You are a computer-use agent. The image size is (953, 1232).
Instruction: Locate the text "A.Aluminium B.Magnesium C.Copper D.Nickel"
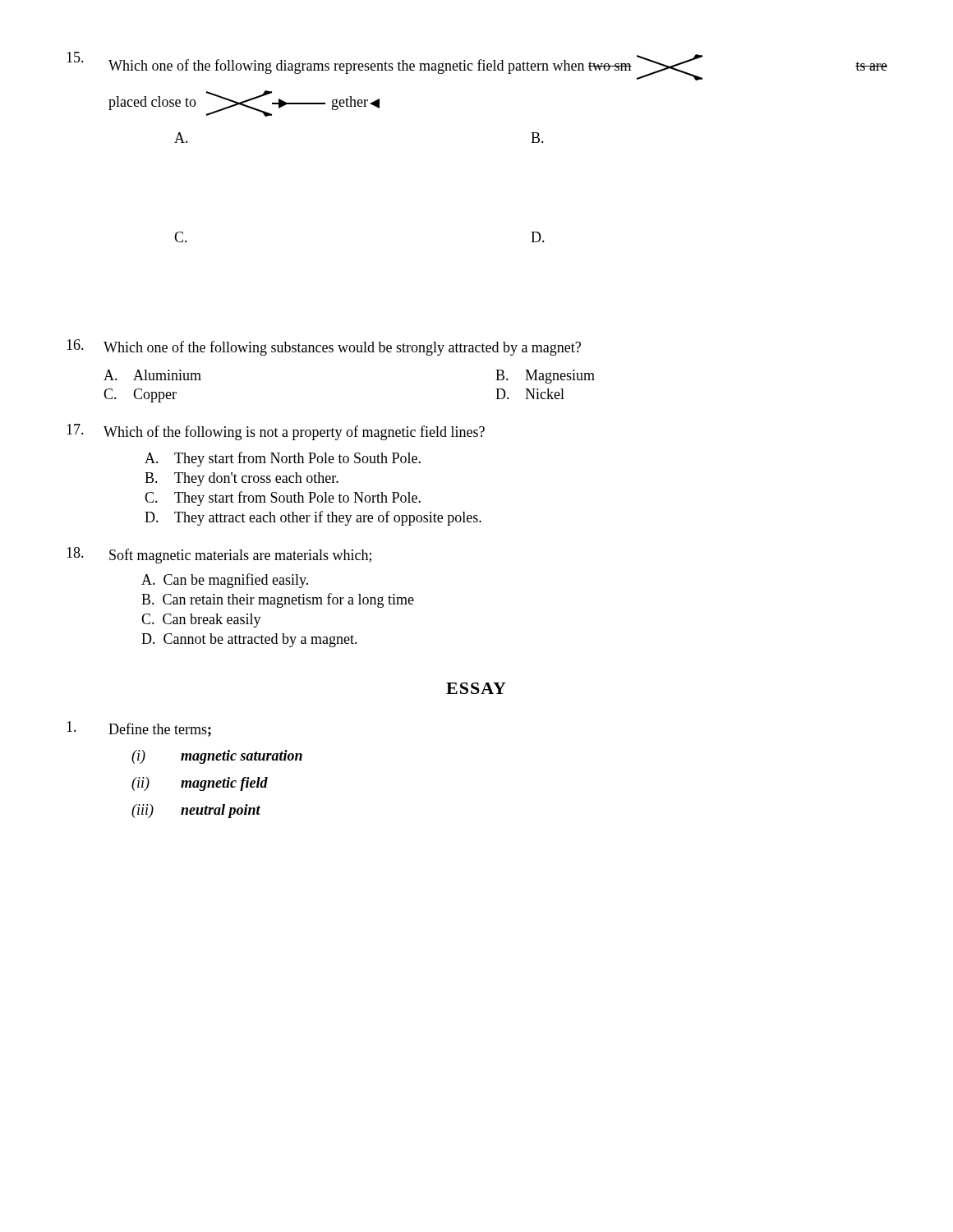tap(495, 385)
